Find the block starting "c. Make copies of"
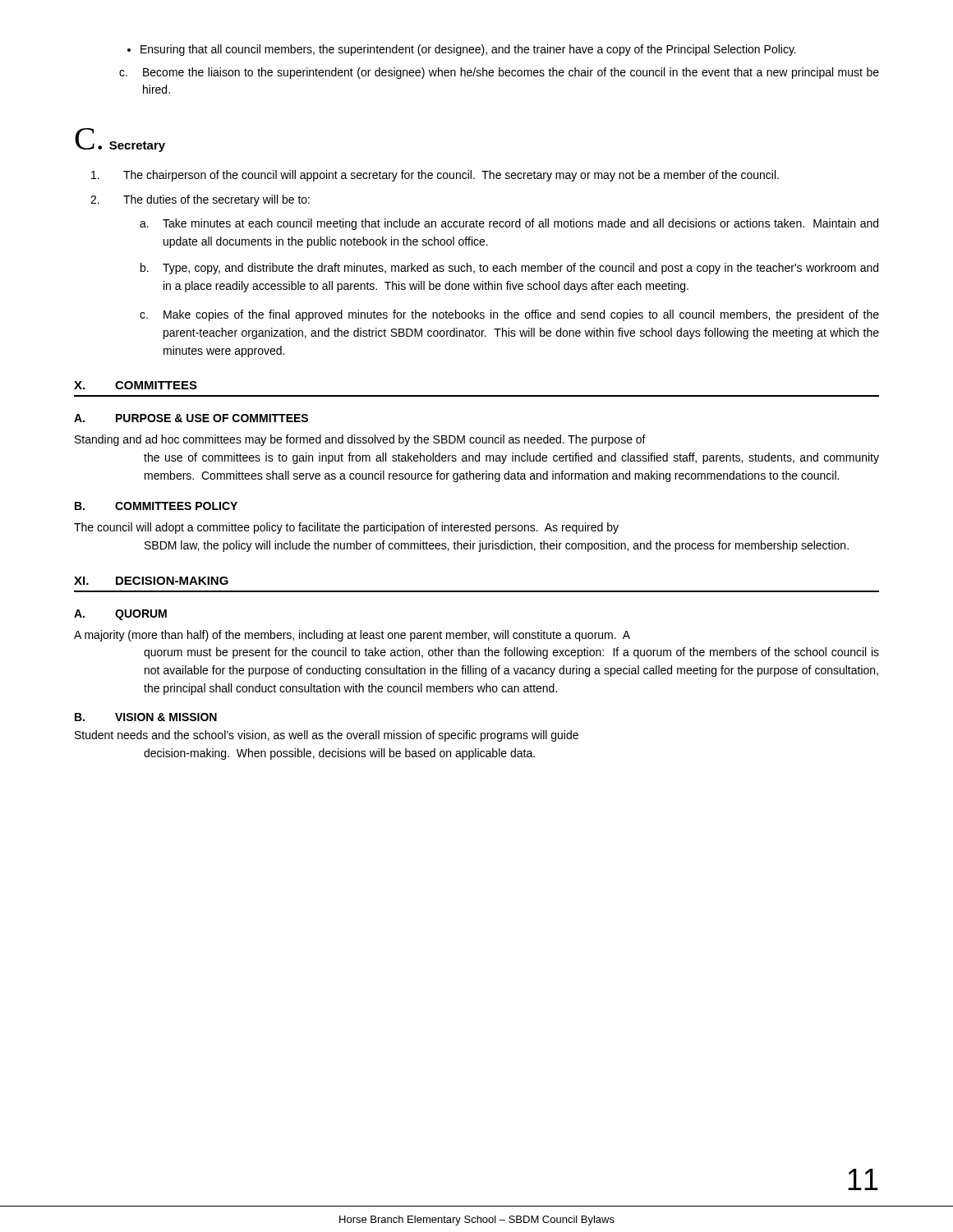The image size is (953, 1232). click(x=509, y=333)
